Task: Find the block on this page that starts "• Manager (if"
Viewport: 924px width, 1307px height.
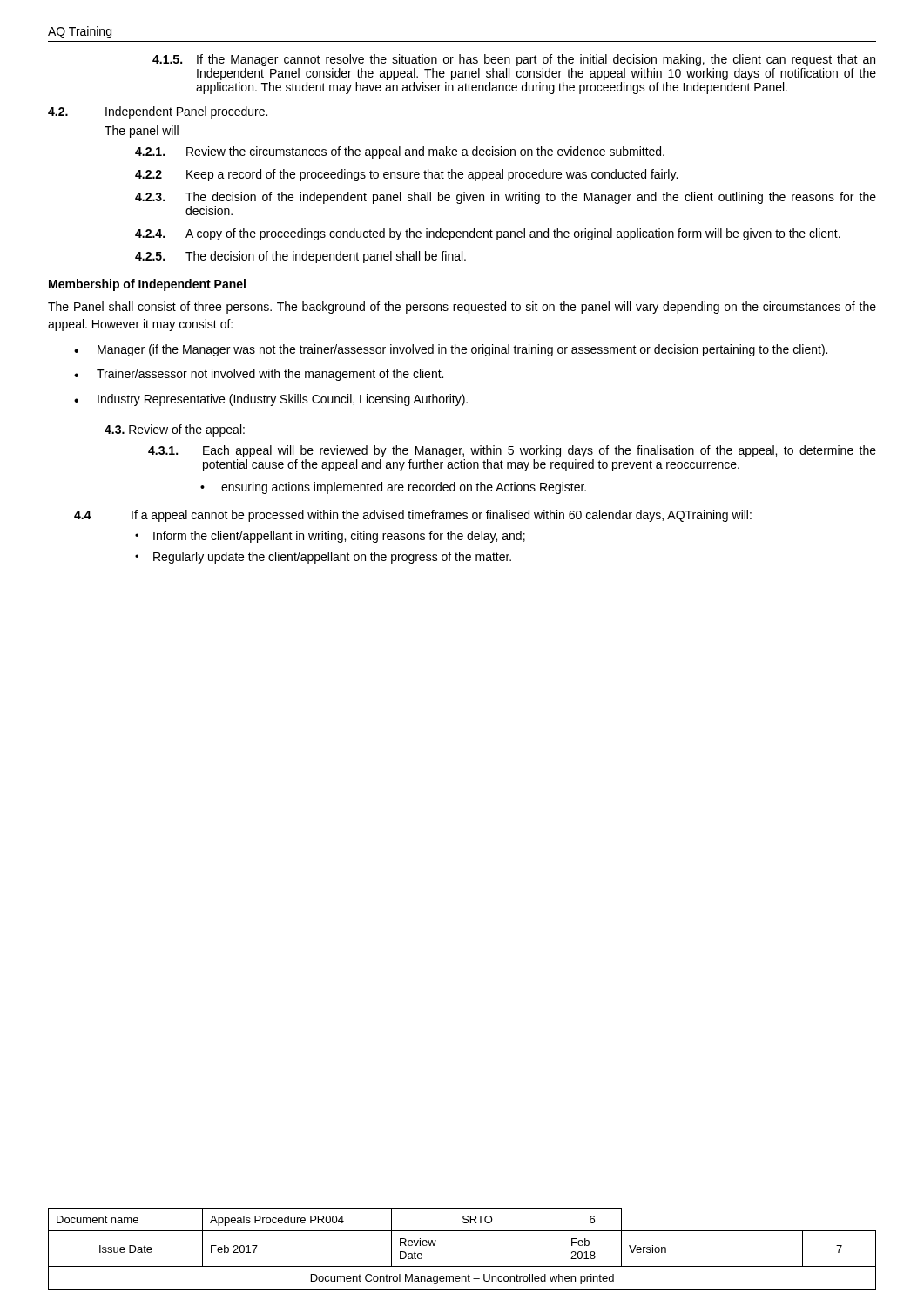Action: coord(475,351)
